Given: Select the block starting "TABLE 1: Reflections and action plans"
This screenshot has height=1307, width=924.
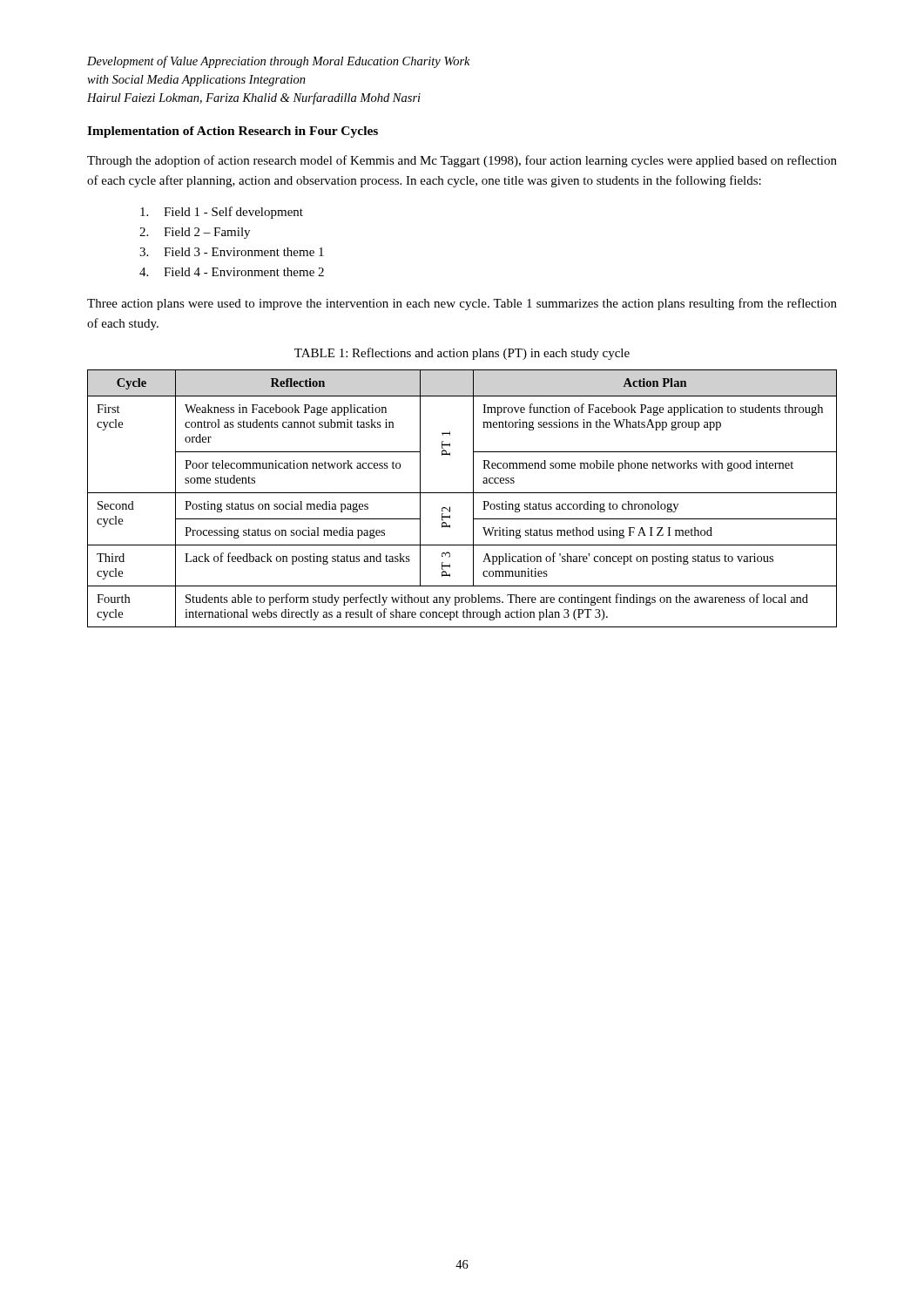Looking at the screenshot, I should point(462,353).
